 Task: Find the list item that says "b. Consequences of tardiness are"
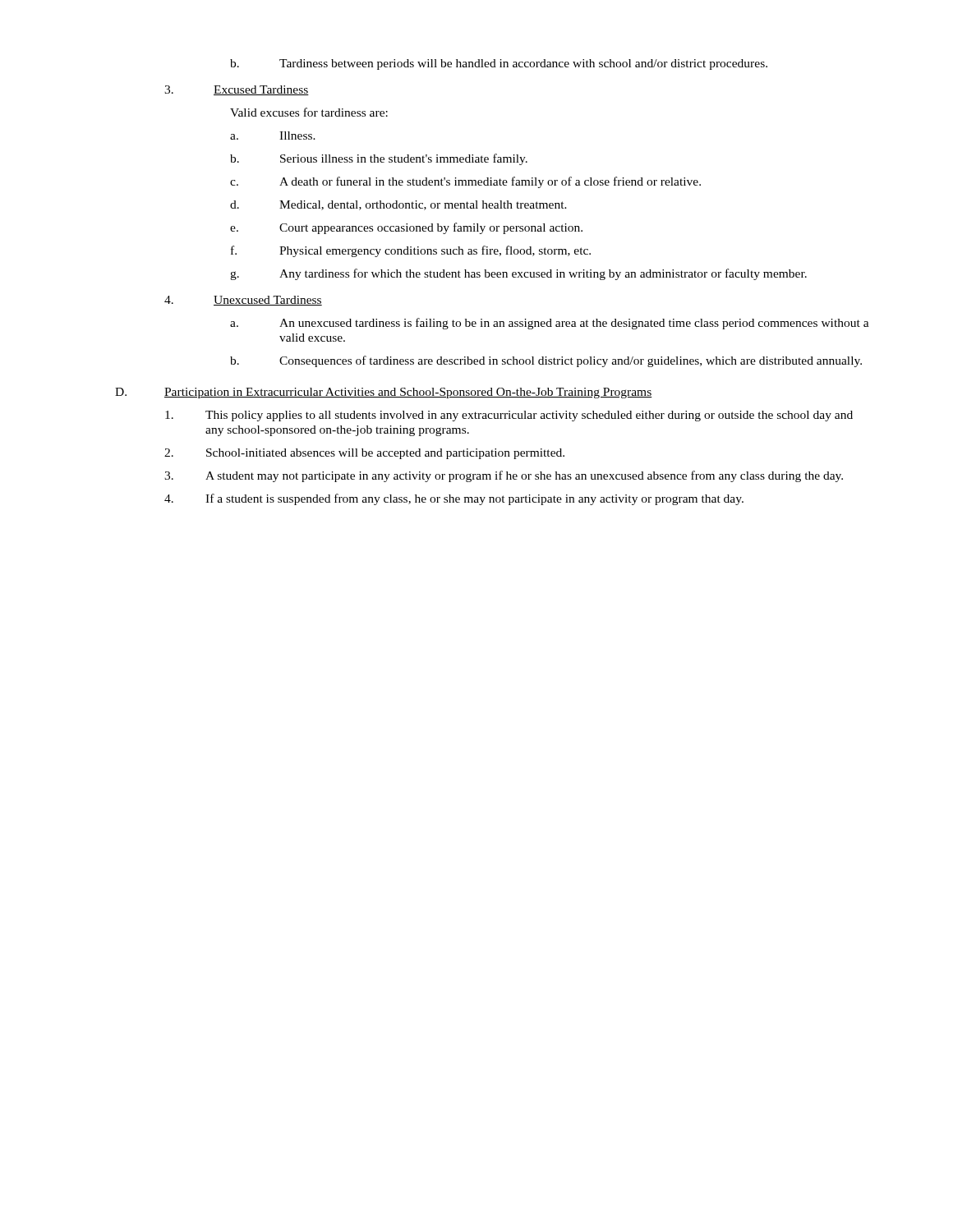coord(550,361)
